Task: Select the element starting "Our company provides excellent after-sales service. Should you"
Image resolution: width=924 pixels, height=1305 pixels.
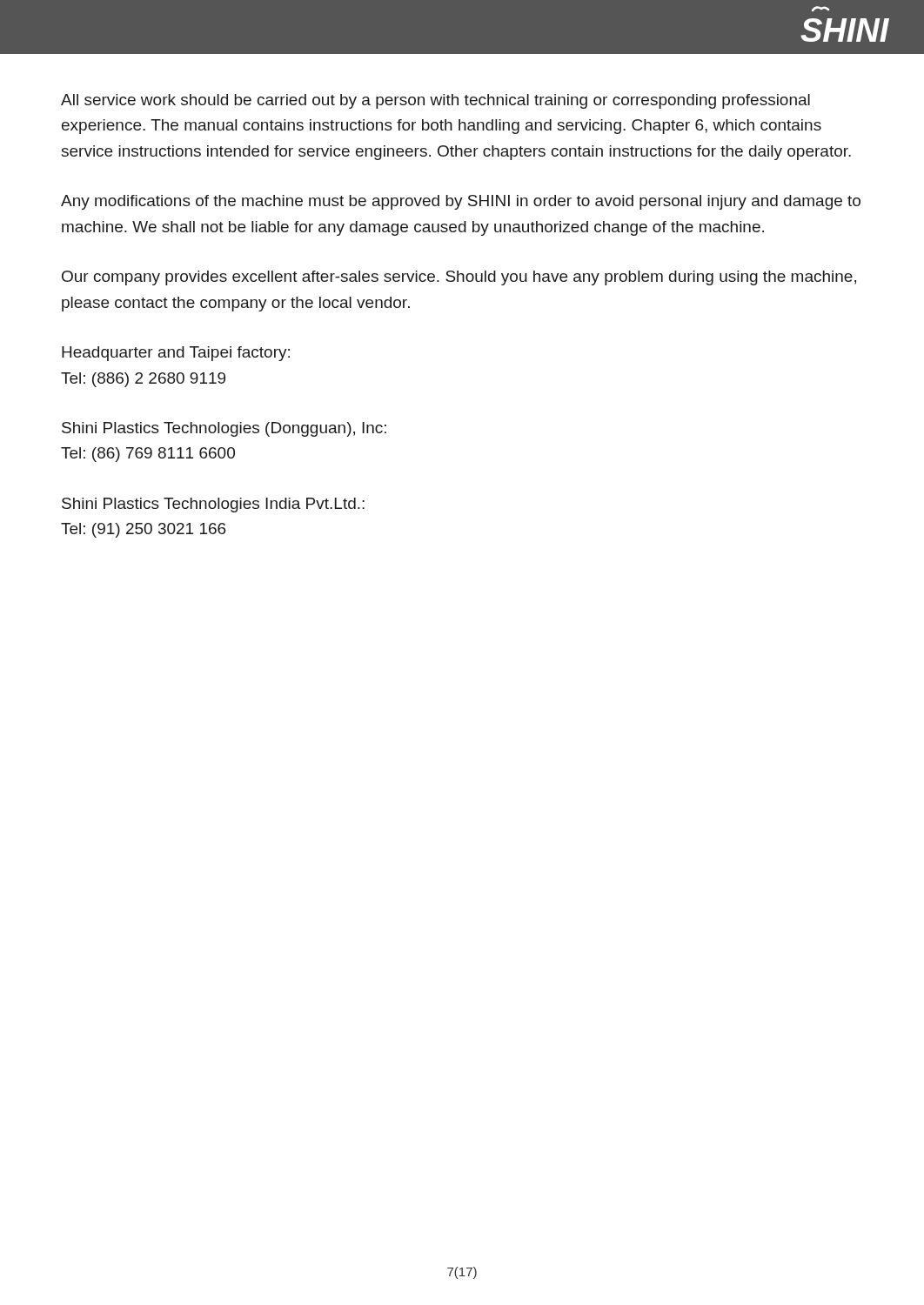Action: 459,289
